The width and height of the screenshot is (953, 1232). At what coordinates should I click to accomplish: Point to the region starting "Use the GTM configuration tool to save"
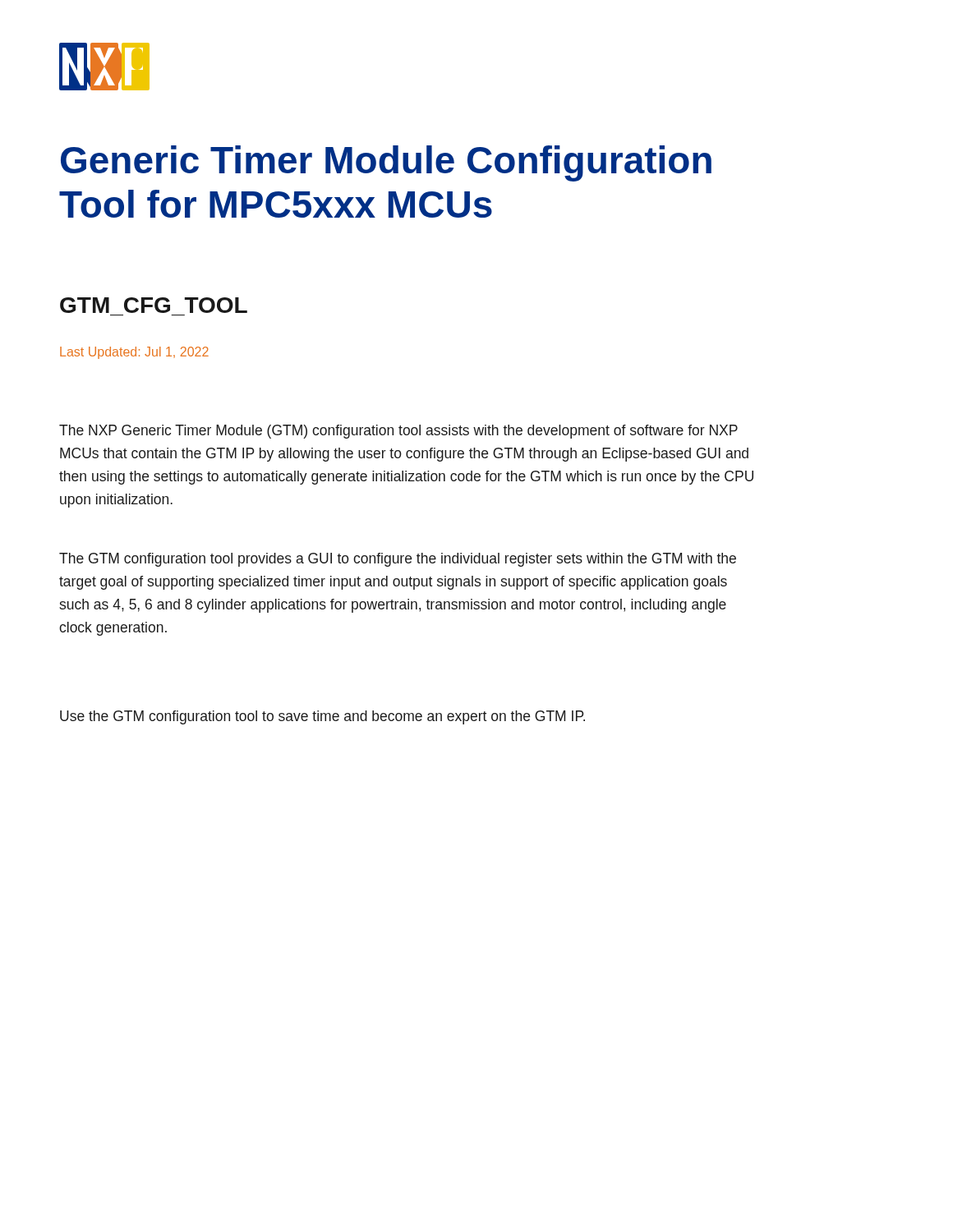(x=408, y=716)
